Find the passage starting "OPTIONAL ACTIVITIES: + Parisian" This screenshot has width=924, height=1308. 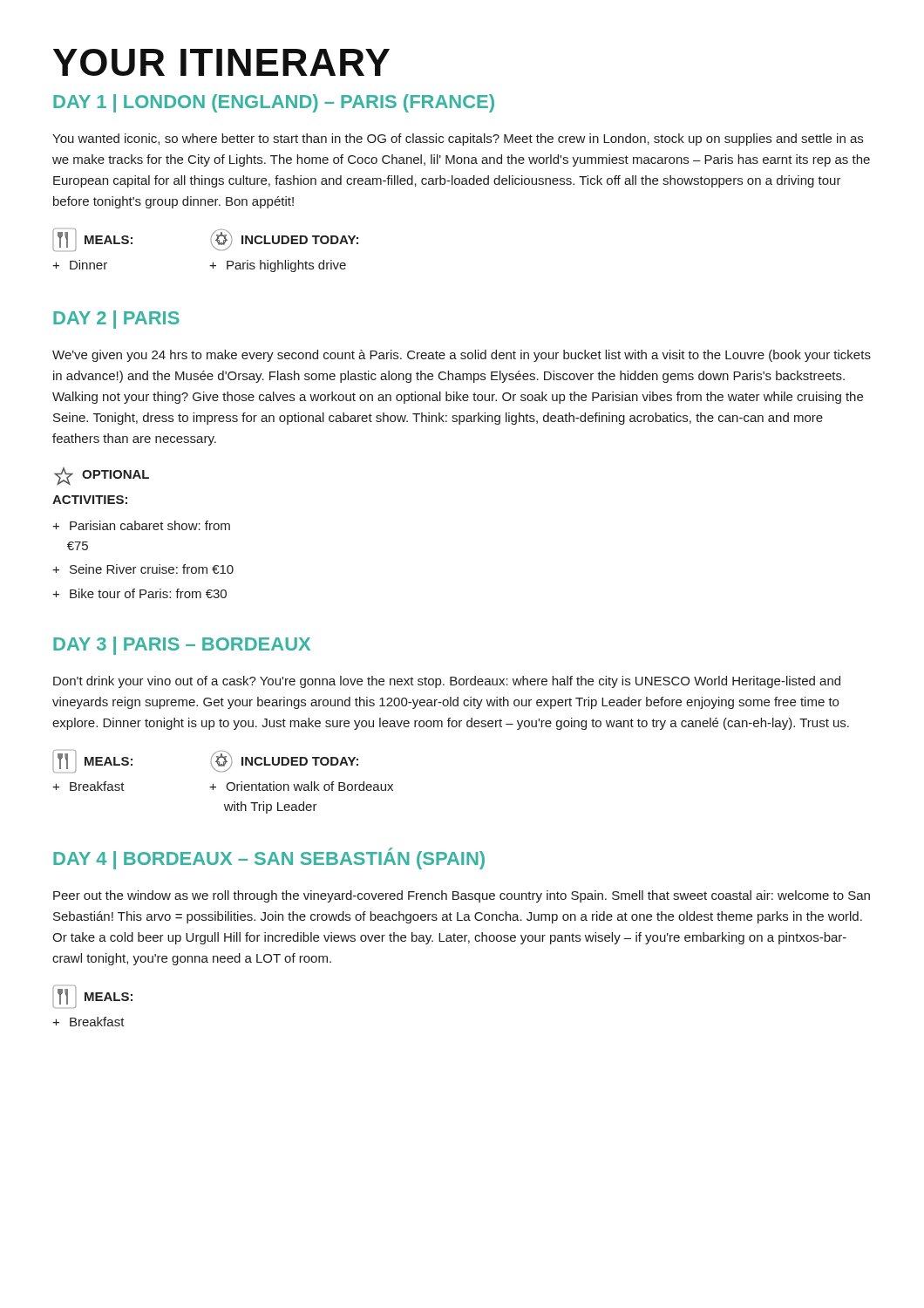(x=102, y=477)
